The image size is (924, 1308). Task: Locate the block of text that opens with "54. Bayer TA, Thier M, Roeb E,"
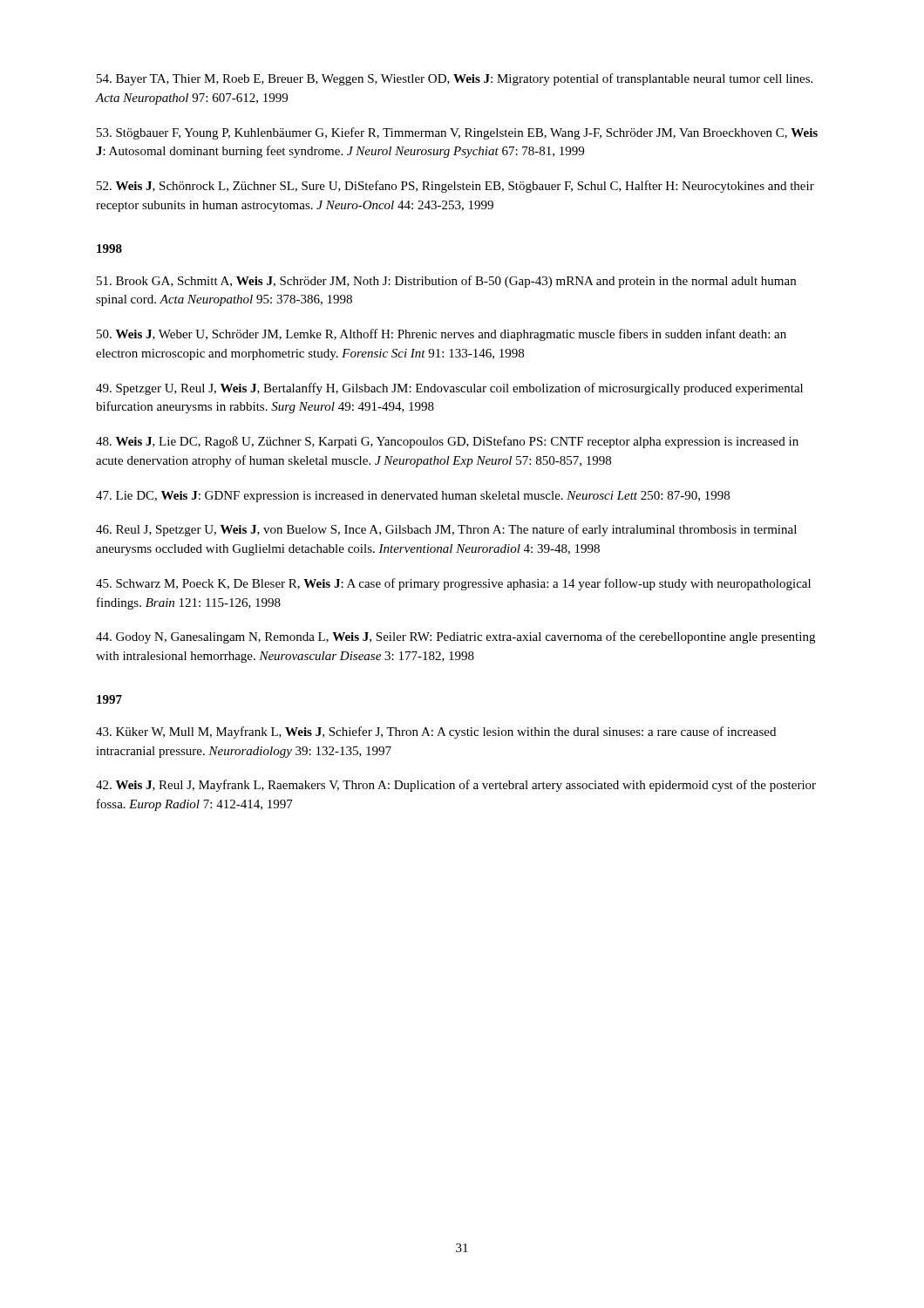(455, 88)
